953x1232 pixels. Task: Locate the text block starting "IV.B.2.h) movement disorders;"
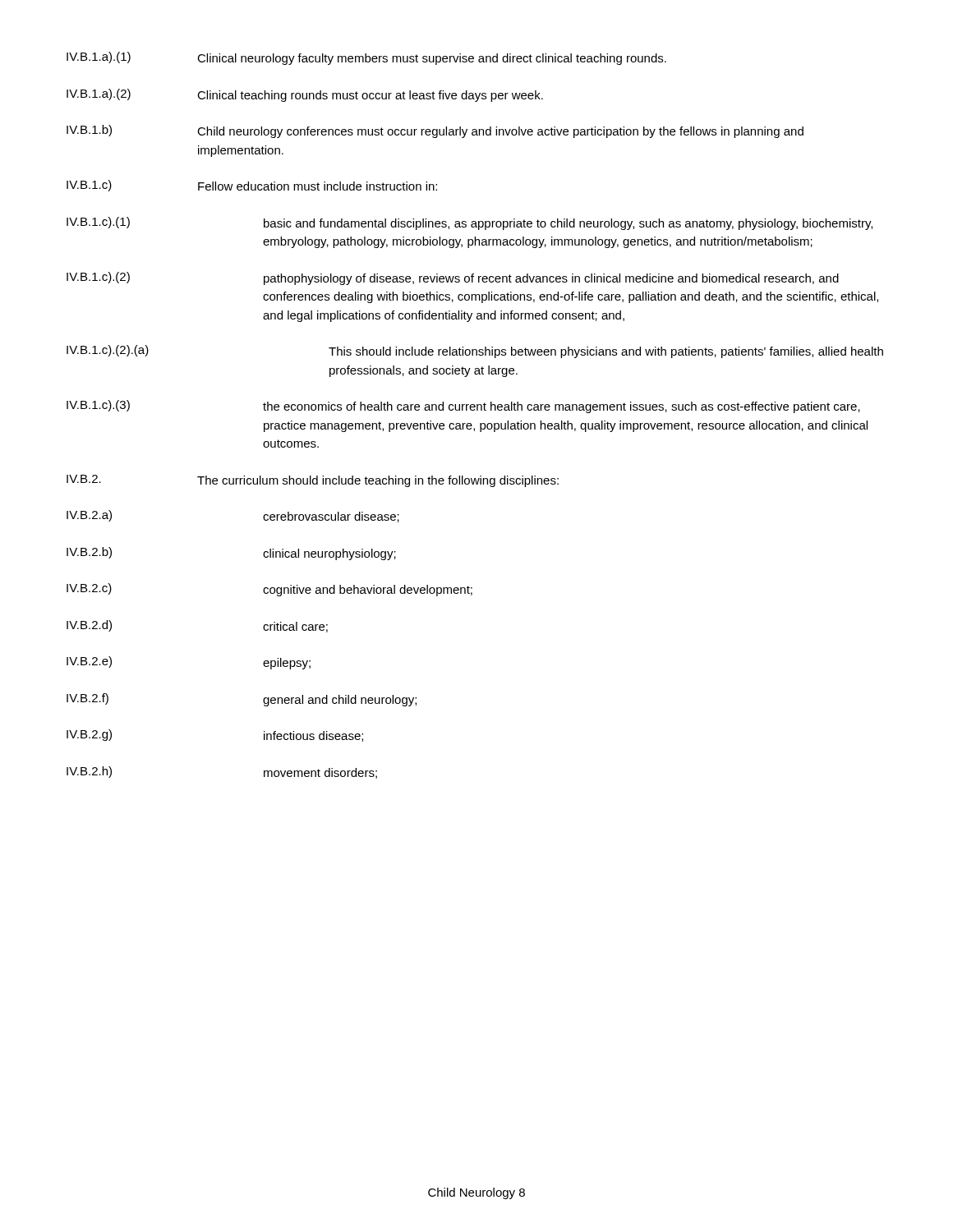point(83,772)
